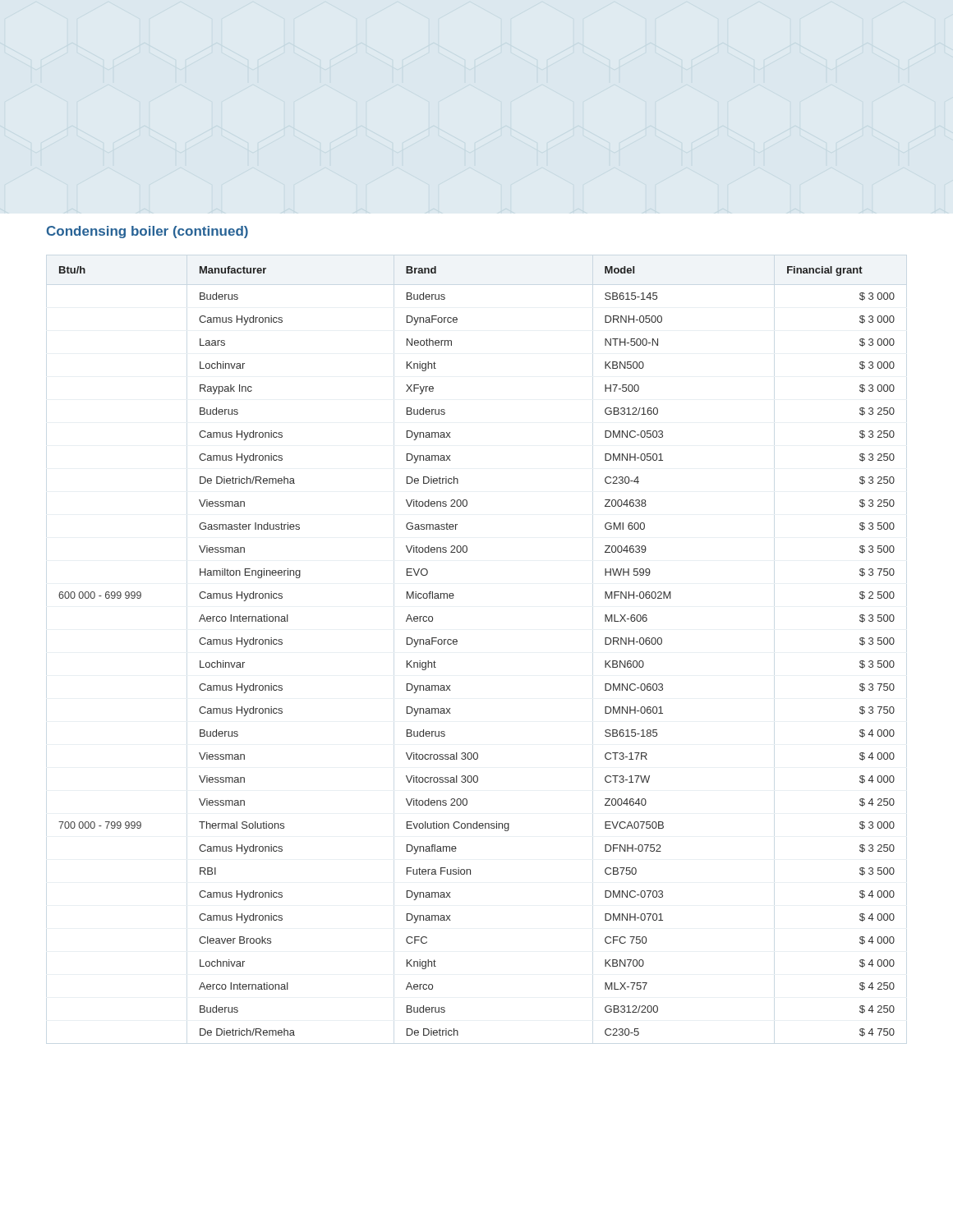Select a table
This screenshot has width=953, height=1232.
[x=476, y=649]
